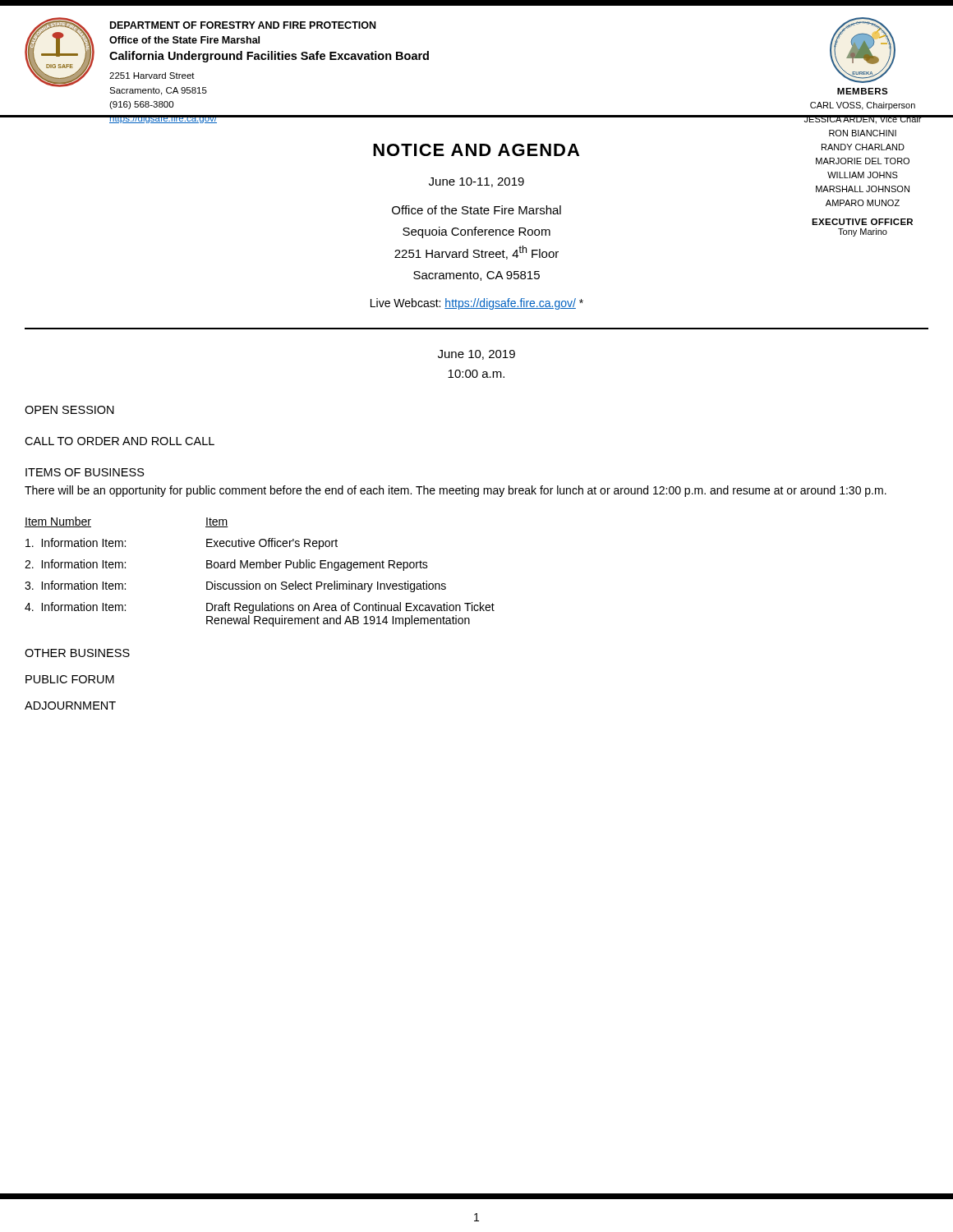Navigate to the block starting "CALL TO ORDER AND"
The image size is (953, 1232).
click(120, 441)
